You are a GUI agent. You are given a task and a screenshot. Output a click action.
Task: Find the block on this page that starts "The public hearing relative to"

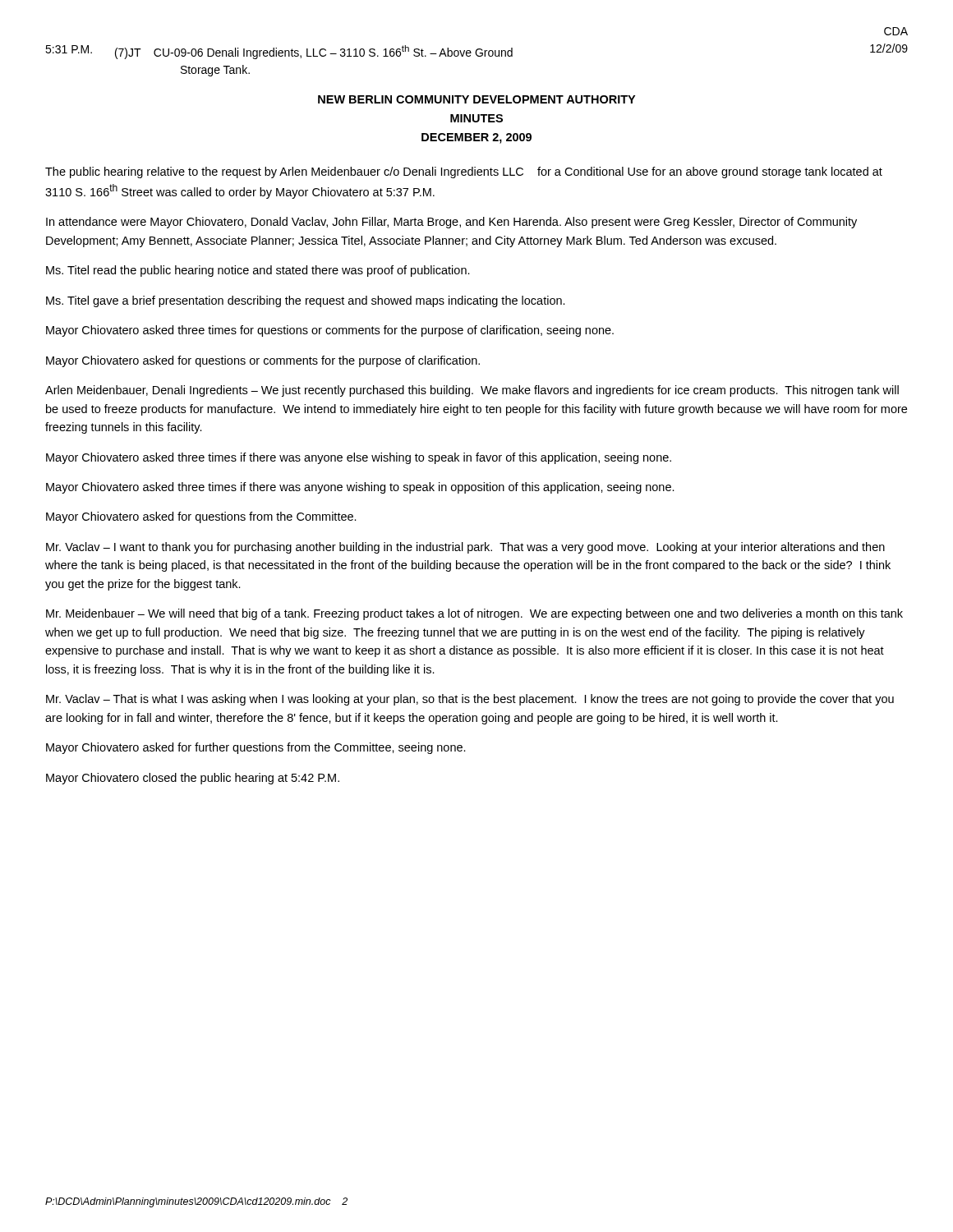[464, 182]
